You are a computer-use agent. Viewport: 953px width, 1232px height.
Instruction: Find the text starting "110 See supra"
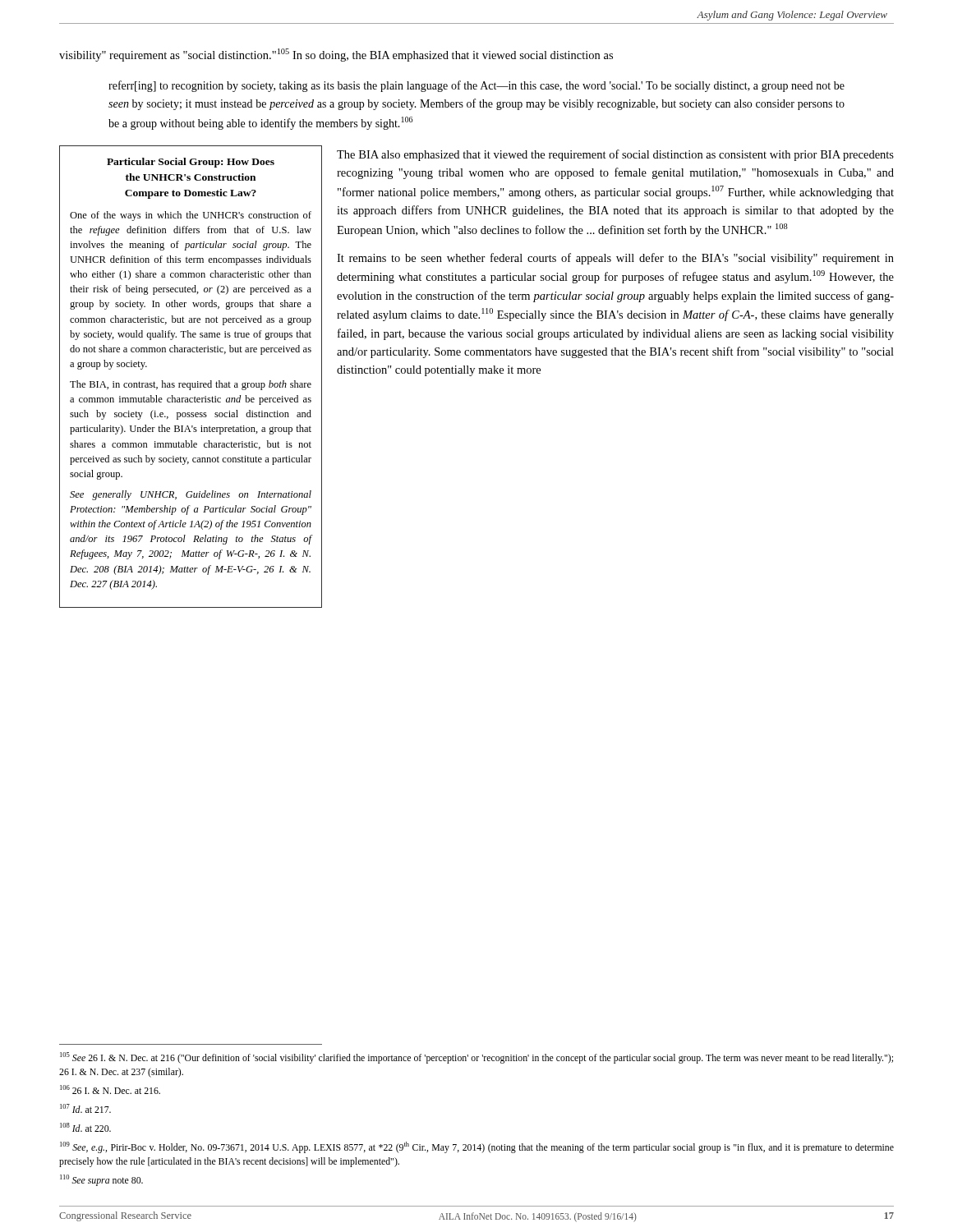(x=101, y=1179)
